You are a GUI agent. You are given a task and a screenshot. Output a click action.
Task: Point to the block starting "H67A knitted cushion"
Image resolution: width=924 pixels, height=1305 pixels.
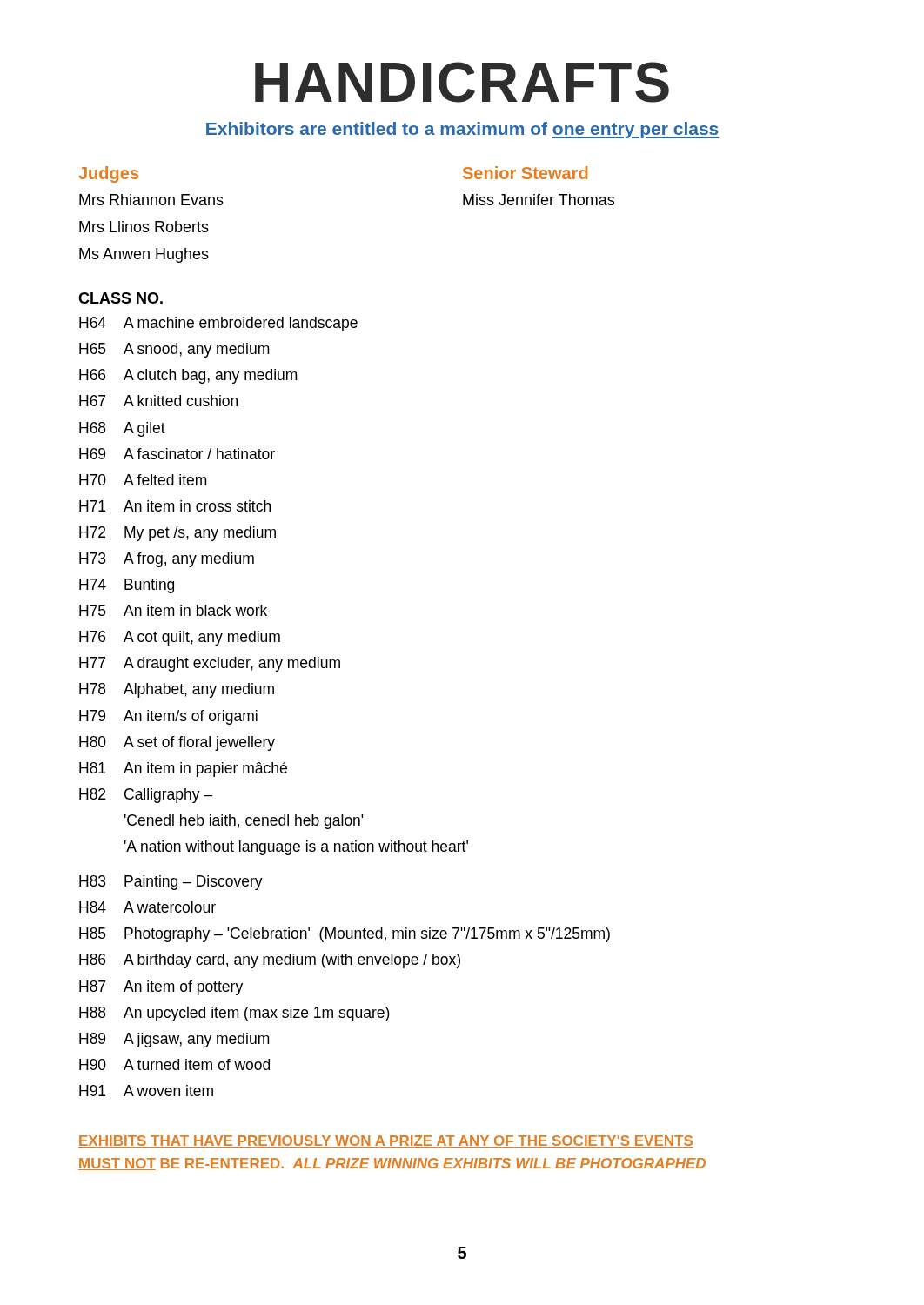click(x=158, y=401)
